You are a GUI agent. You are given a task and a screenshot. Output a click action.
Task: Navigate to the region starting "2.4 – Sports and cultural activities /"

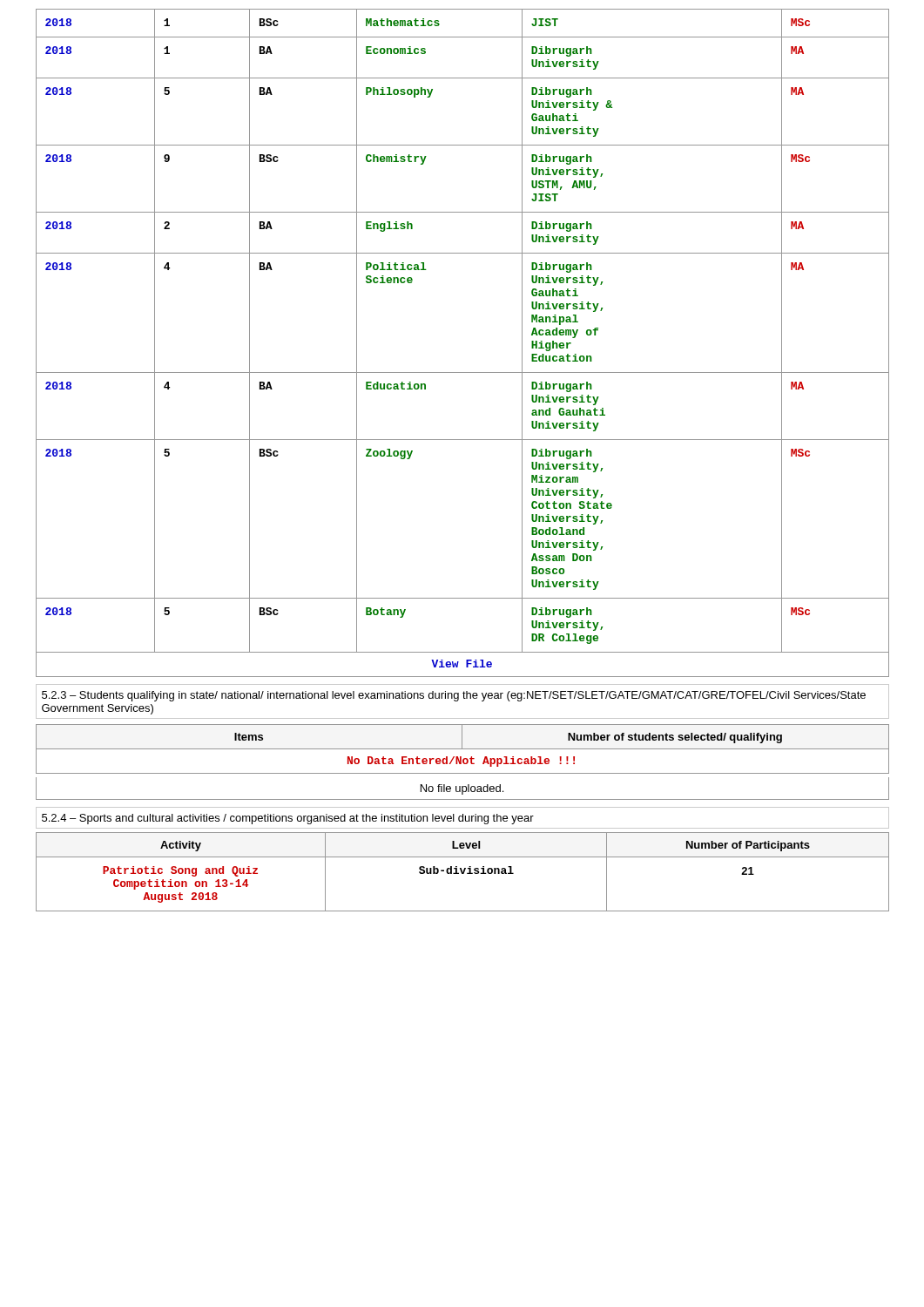click(x=287, y=818)
